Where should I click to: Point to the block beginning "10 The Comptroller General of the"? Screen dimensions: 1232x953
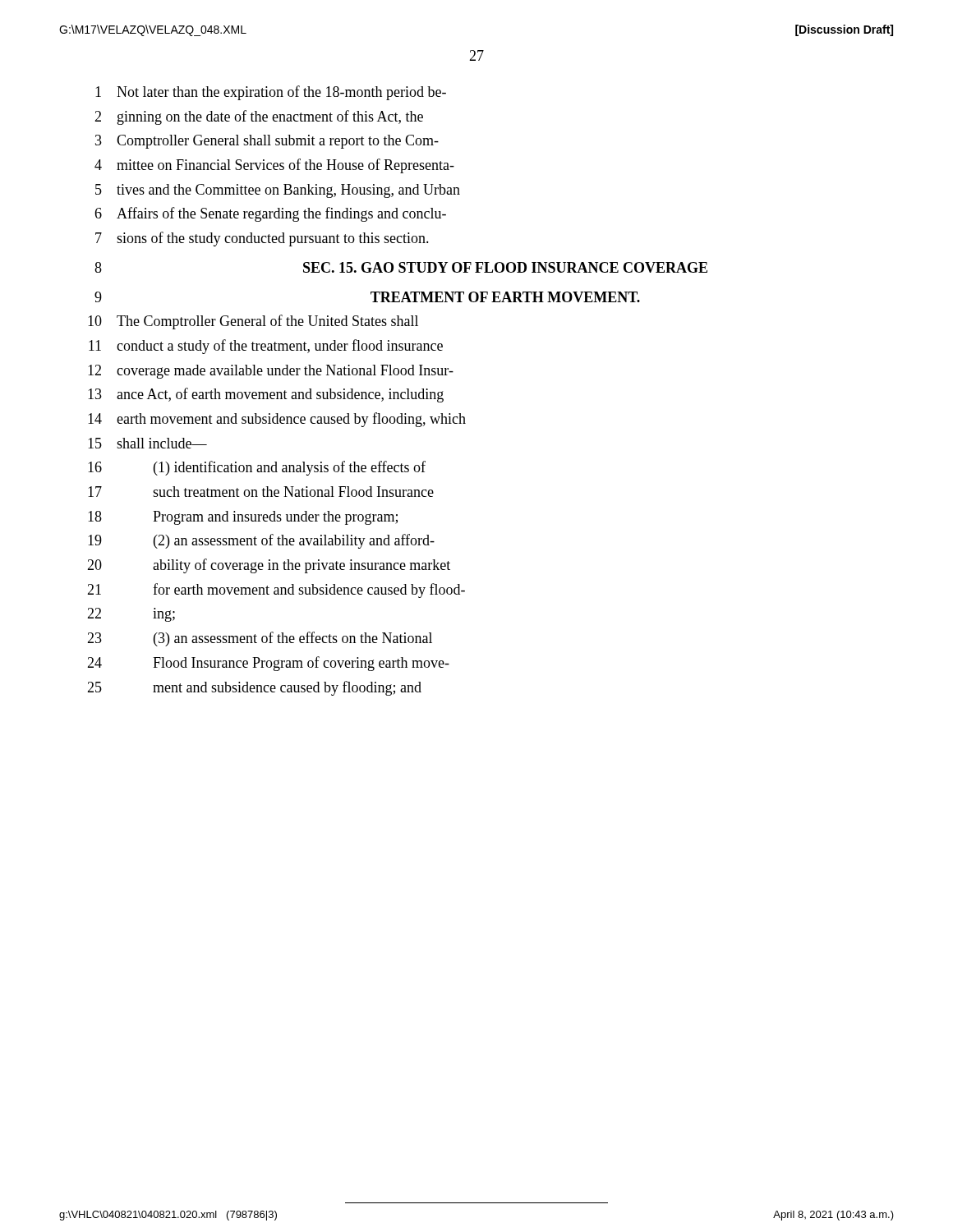[253, 322]
